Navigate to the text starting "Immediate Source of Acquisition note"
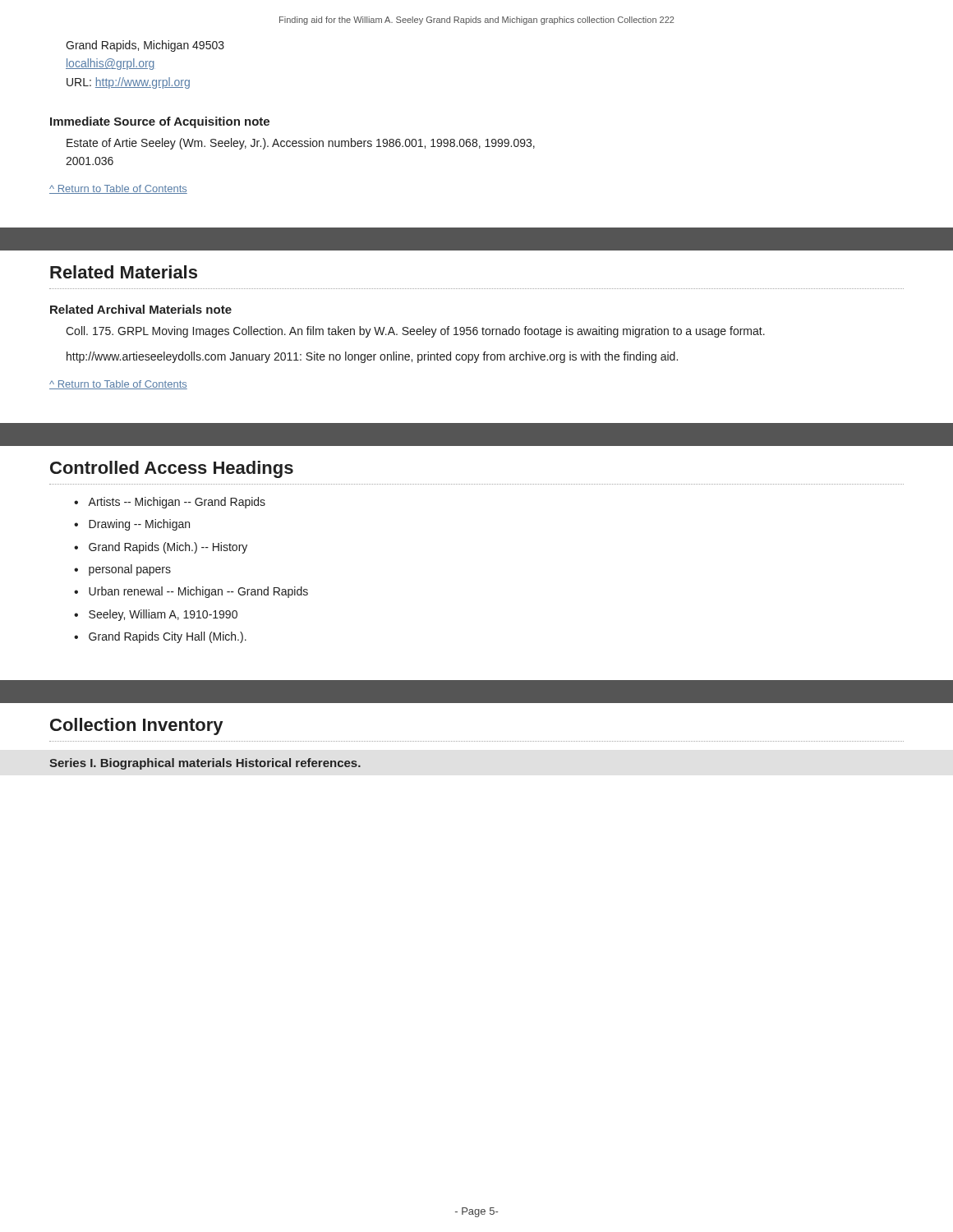 (x=160, y=121)
